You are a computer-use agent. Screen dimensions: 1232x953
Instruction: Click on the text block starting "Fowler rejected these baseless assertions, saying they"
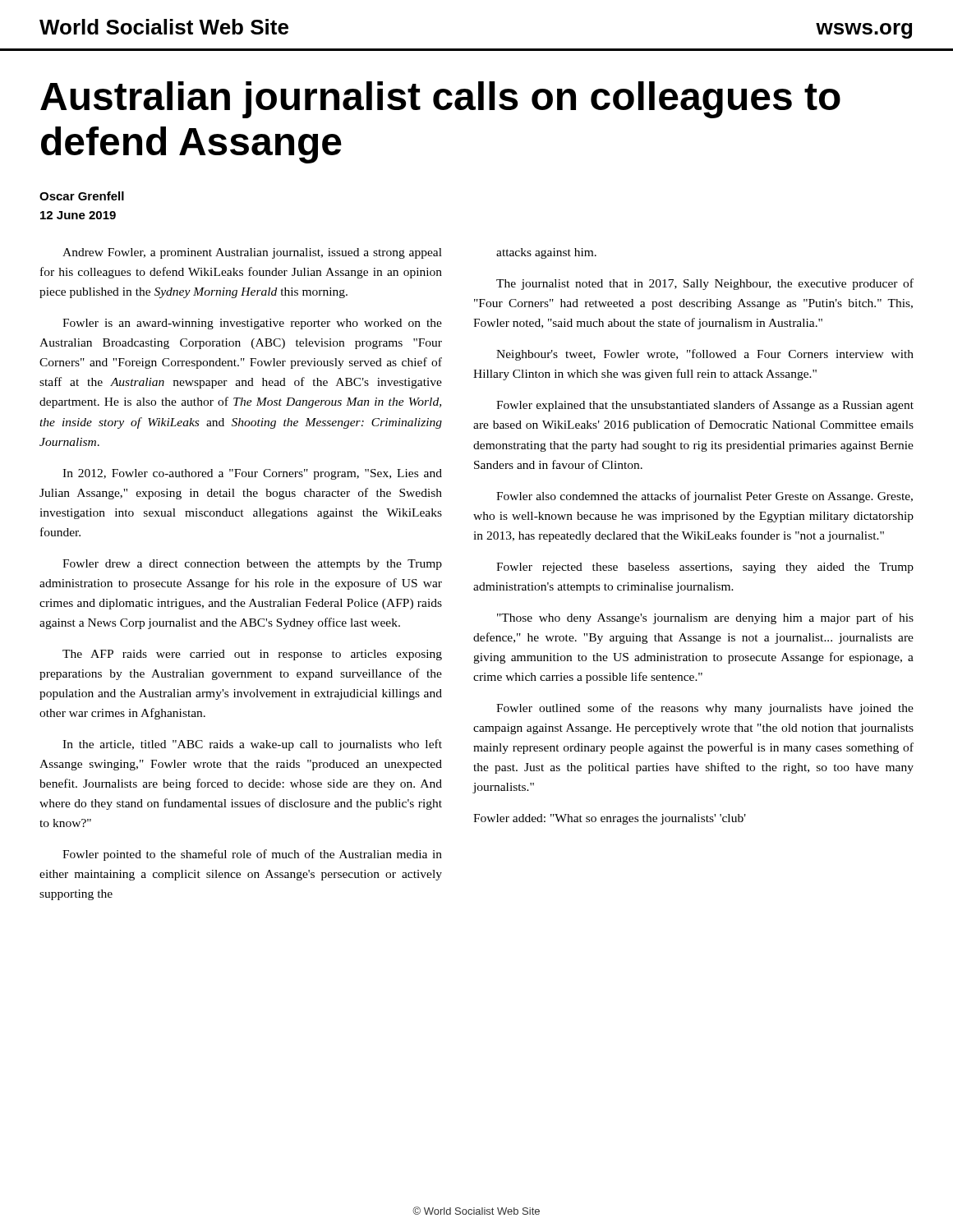(693, 576)
